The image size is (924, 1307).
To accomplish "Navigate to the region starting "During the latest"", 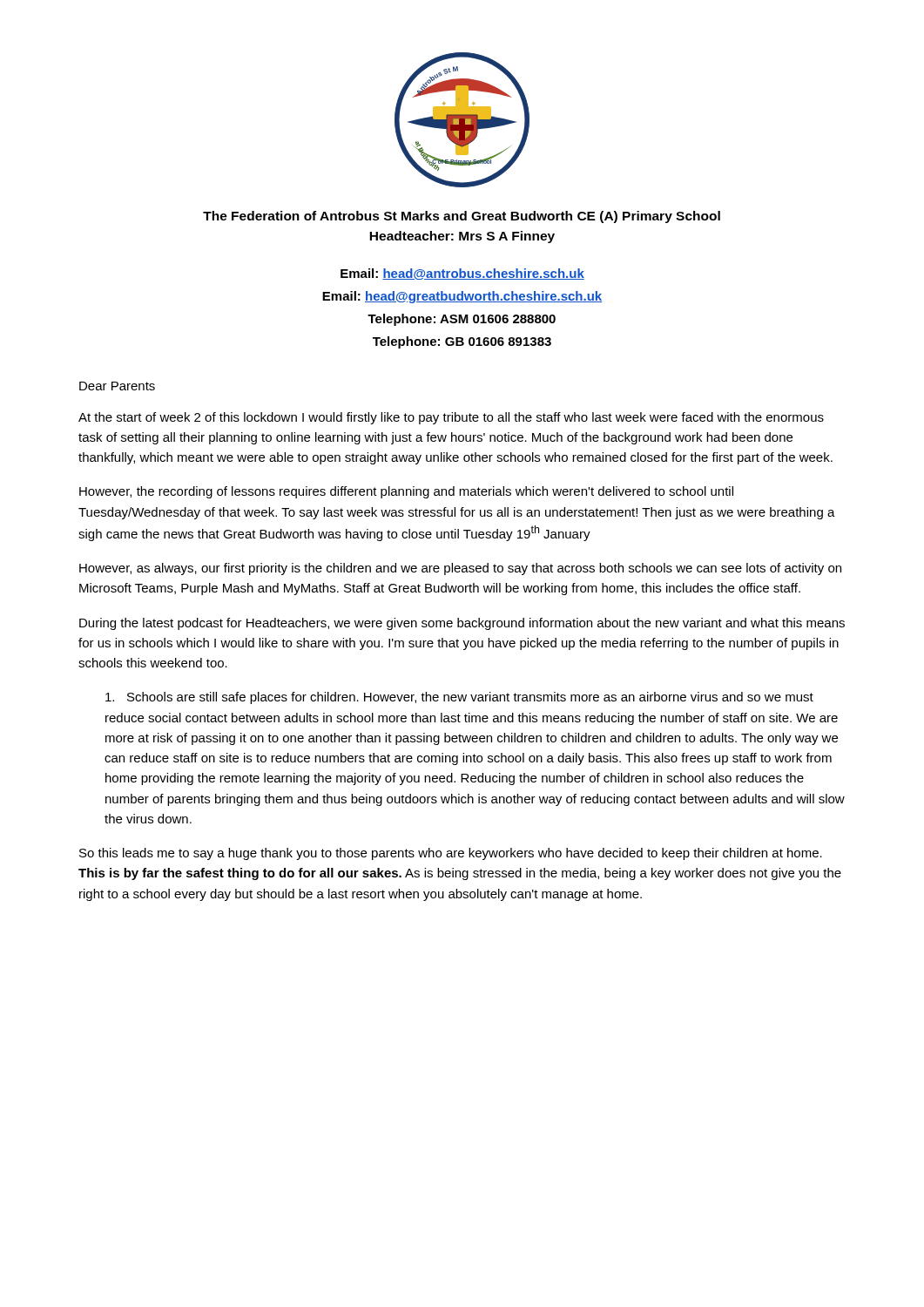I will click(462, 642).
